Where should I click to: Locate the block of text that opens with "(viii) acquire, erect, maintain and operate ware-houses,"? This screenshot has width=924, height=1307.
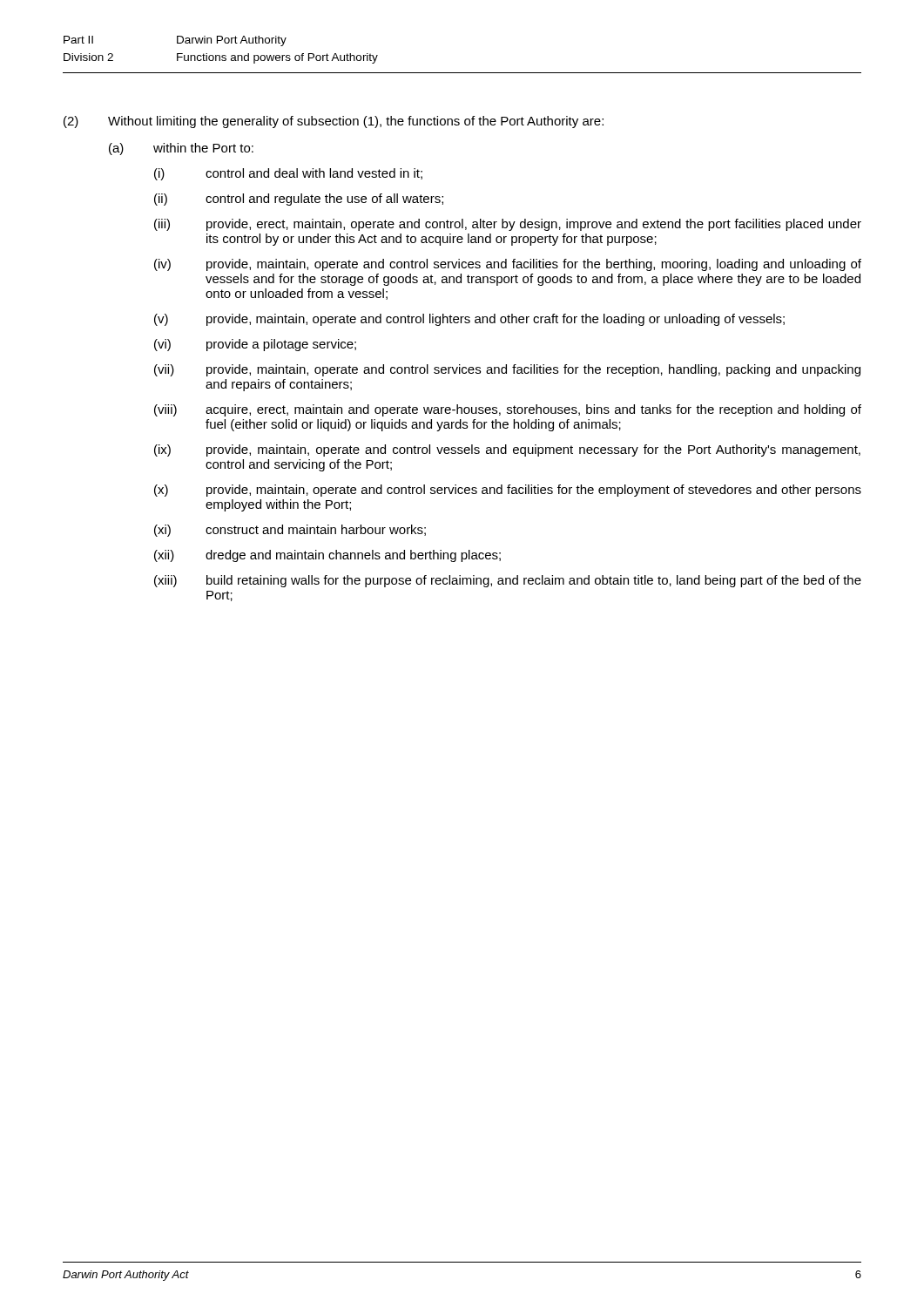coord(507,416)
